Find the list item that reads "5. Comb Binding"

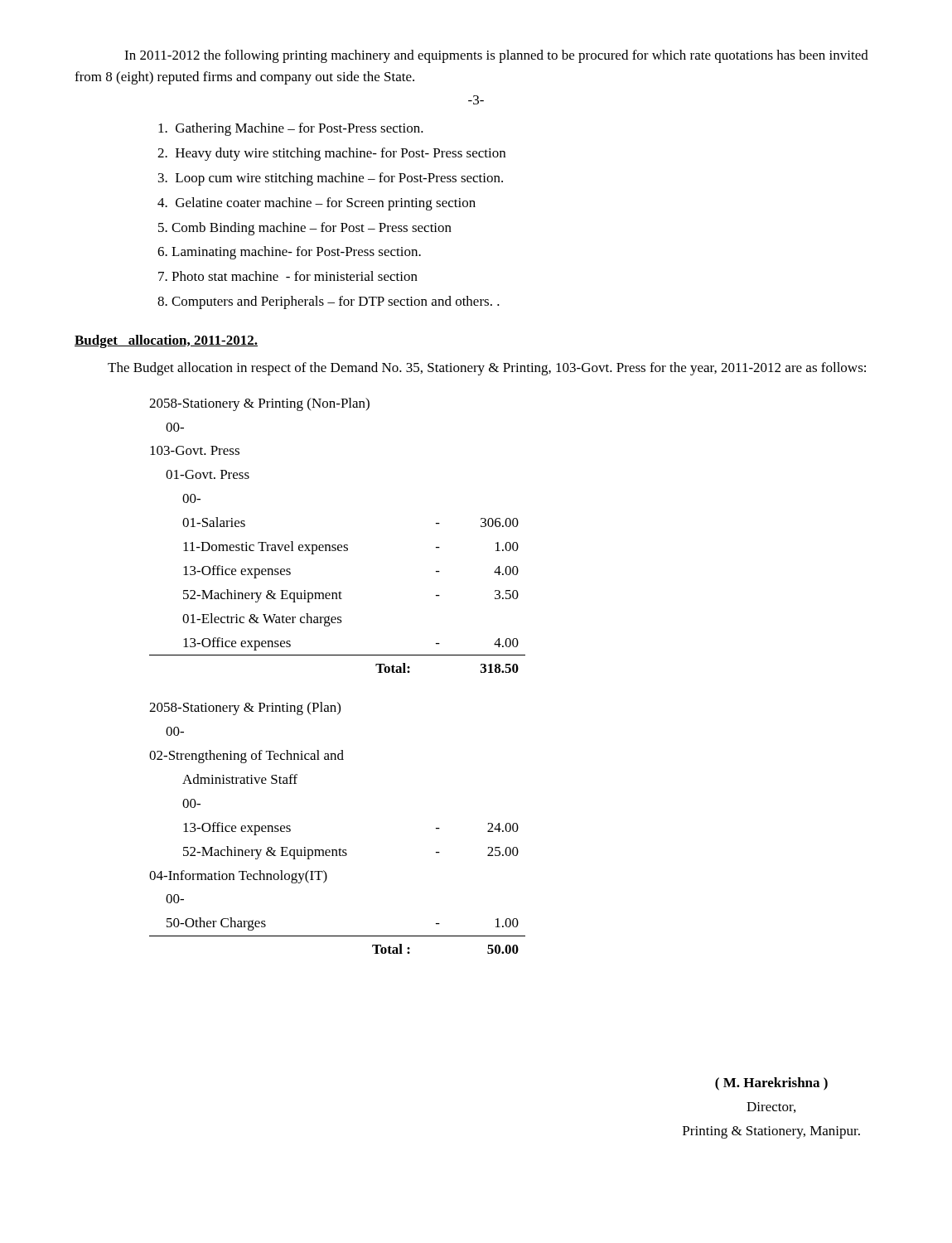[x=305, y=227]
